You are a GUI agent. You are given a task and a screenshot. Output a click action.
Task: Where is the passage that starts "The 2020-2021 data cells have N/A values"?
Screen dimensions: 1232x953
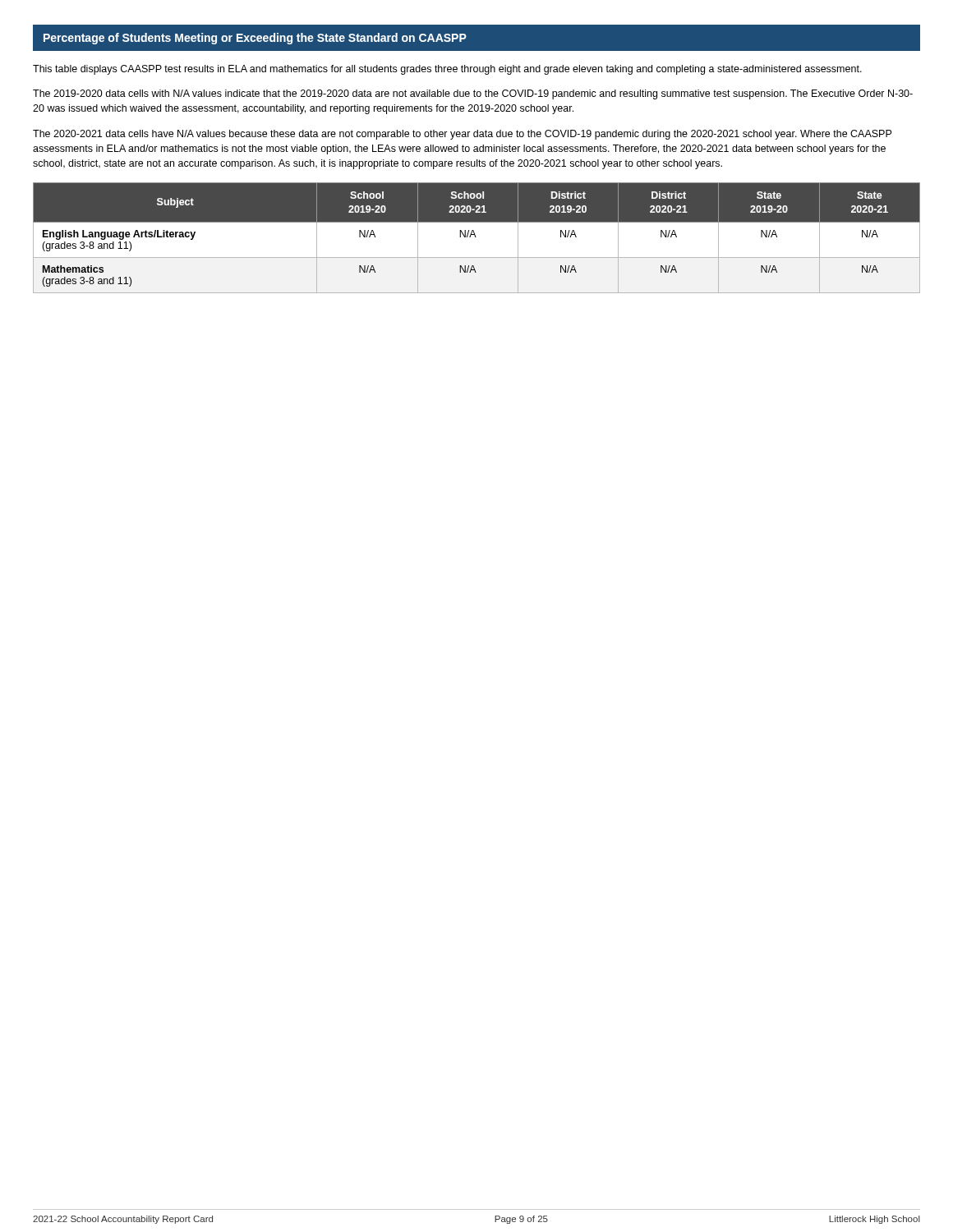[476, 149]
